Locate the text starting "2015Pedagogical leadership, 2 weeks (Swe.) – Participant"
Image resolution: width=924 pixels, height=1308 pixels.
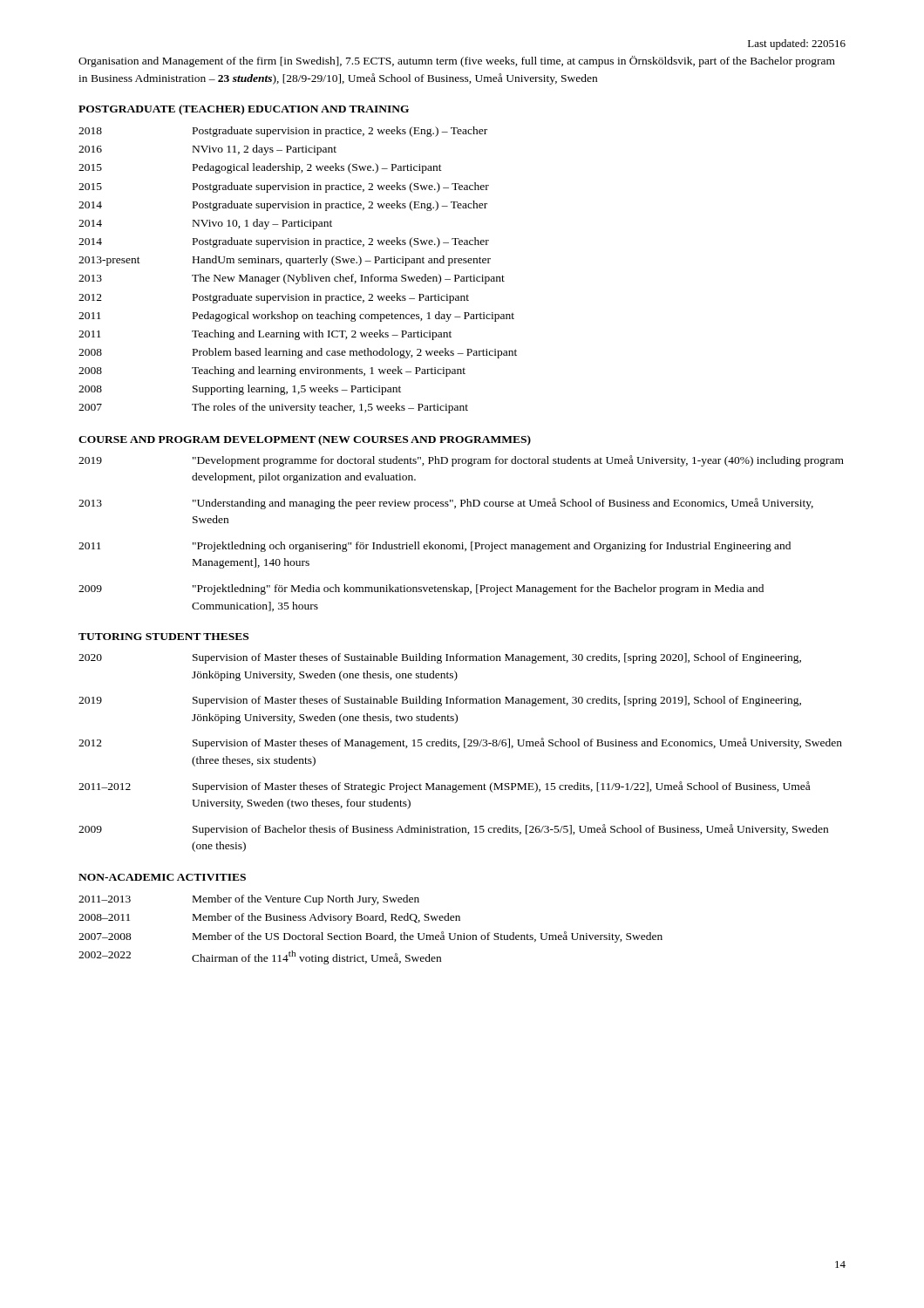(260, 168)
